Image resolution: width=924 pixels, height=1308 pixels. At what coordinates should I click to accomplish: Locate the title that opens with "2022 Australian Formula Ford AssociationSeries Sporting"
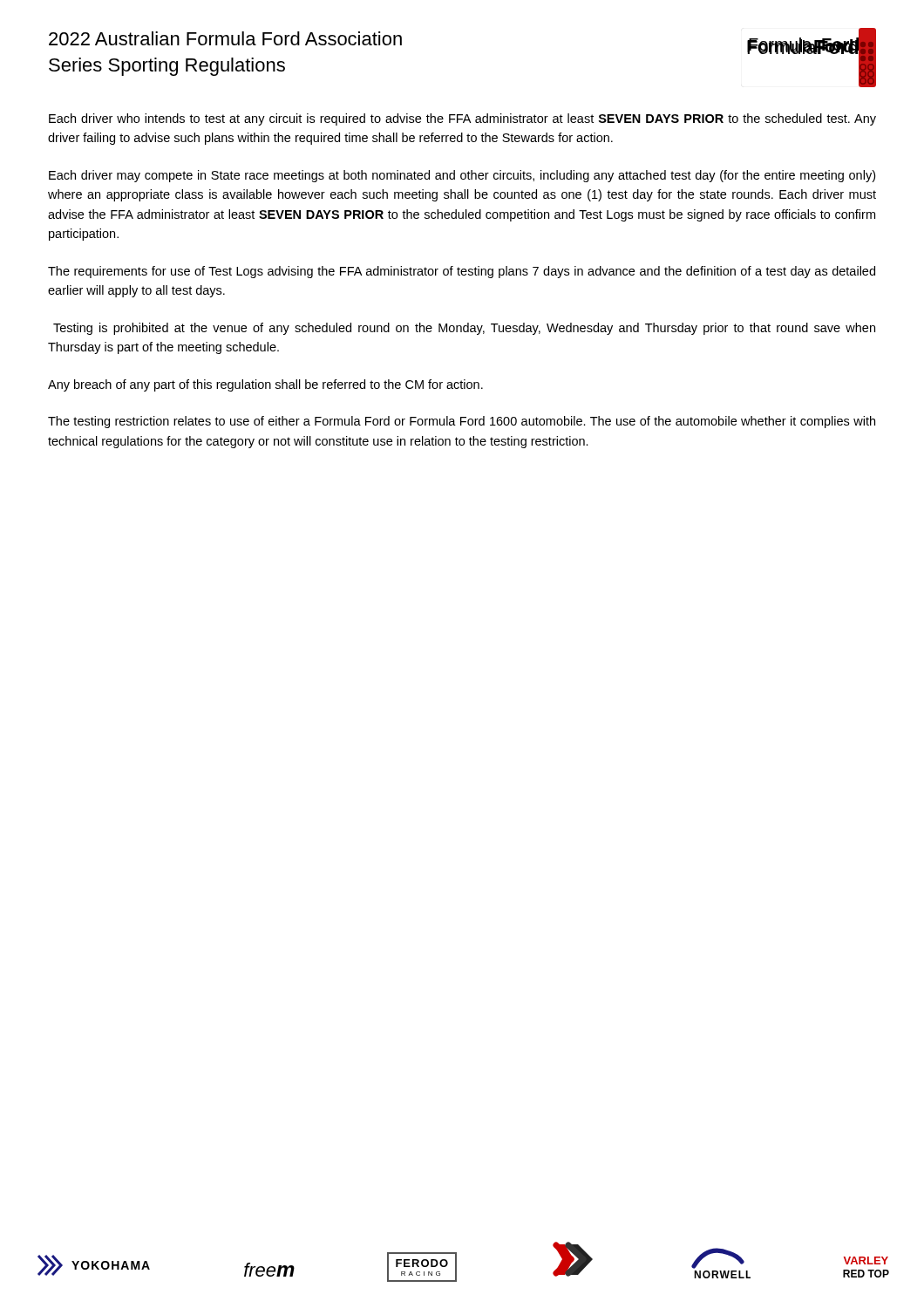coord(225,52)
